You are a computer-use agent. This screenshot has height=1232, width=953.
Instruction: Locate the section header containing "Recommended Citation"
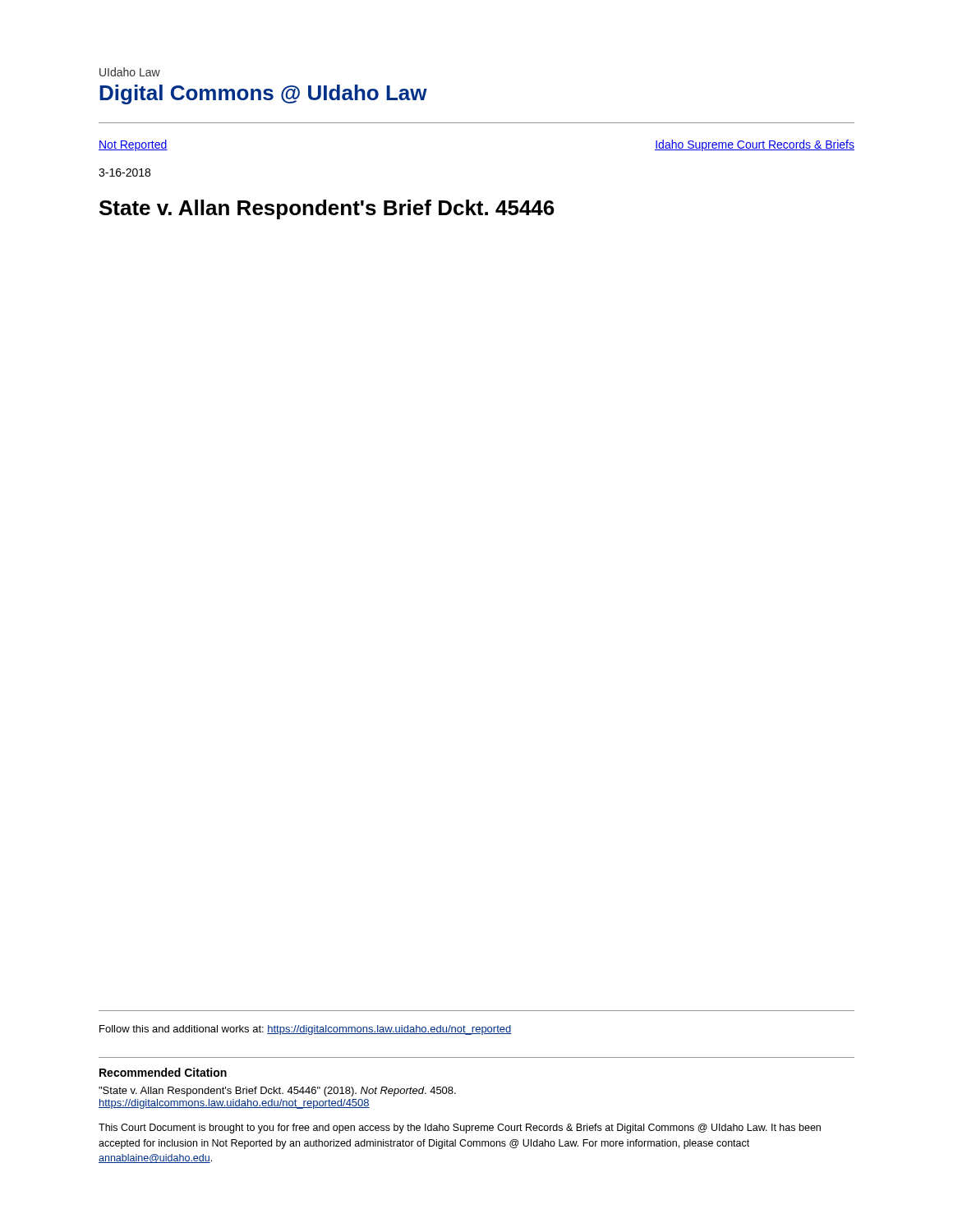(163, 1072)
